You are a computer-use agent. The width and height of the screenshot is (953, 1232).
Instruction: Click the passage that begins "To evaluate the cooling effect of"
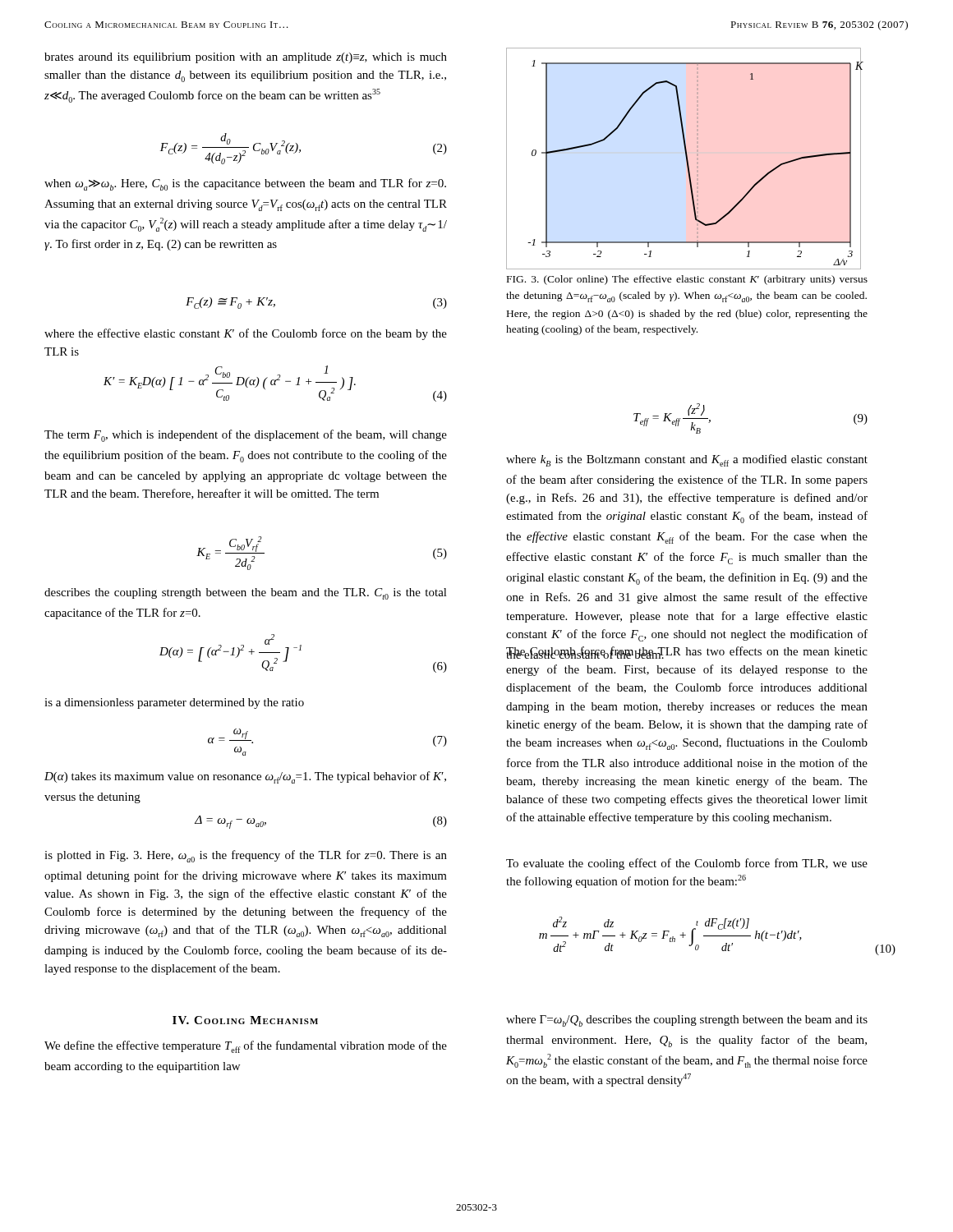click(x=687, y=872)
